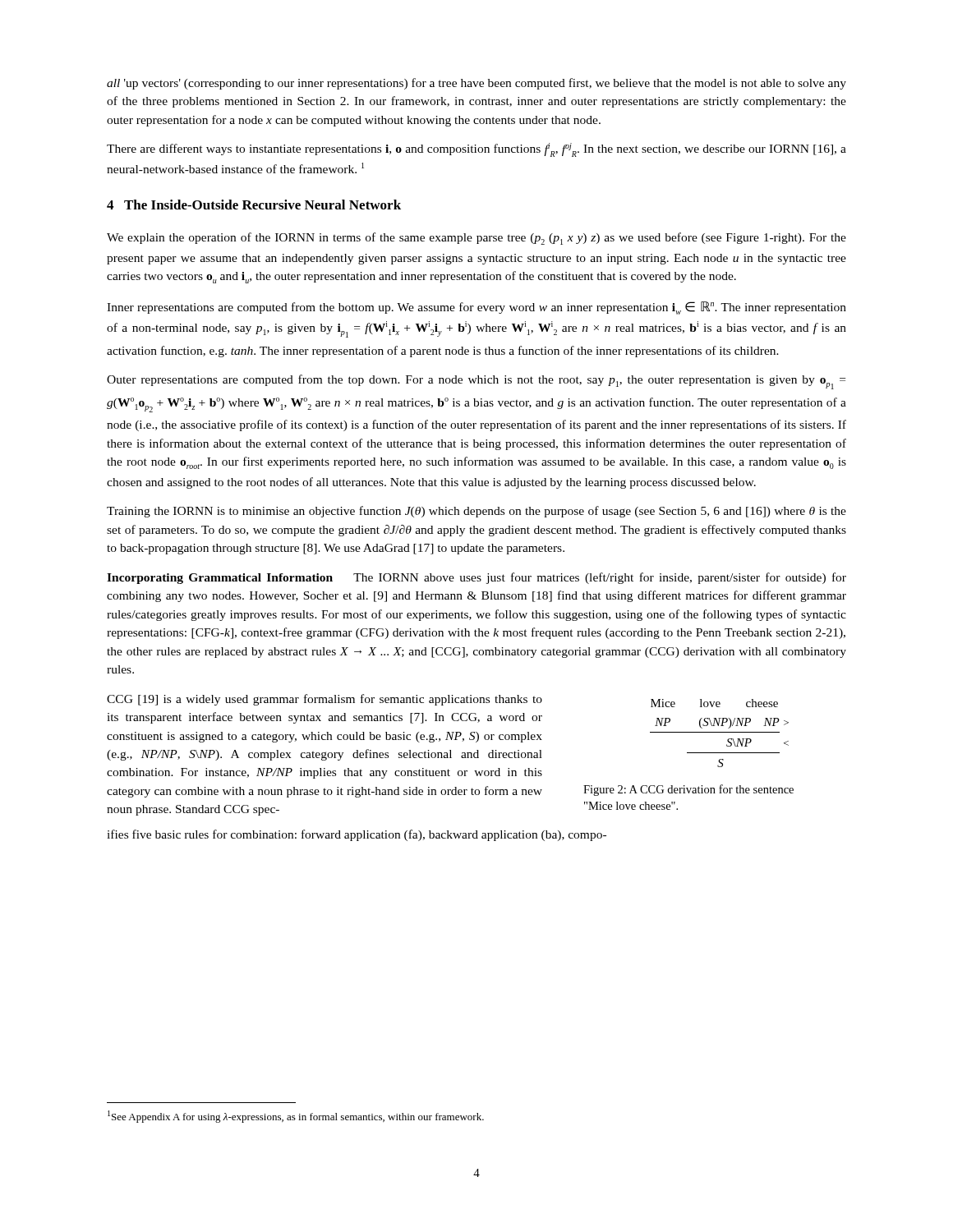Viewport: 953px width, 1232px height.
Task: Find the text block containing "CCG [19] is a"
Action: (x=325, y=754)
